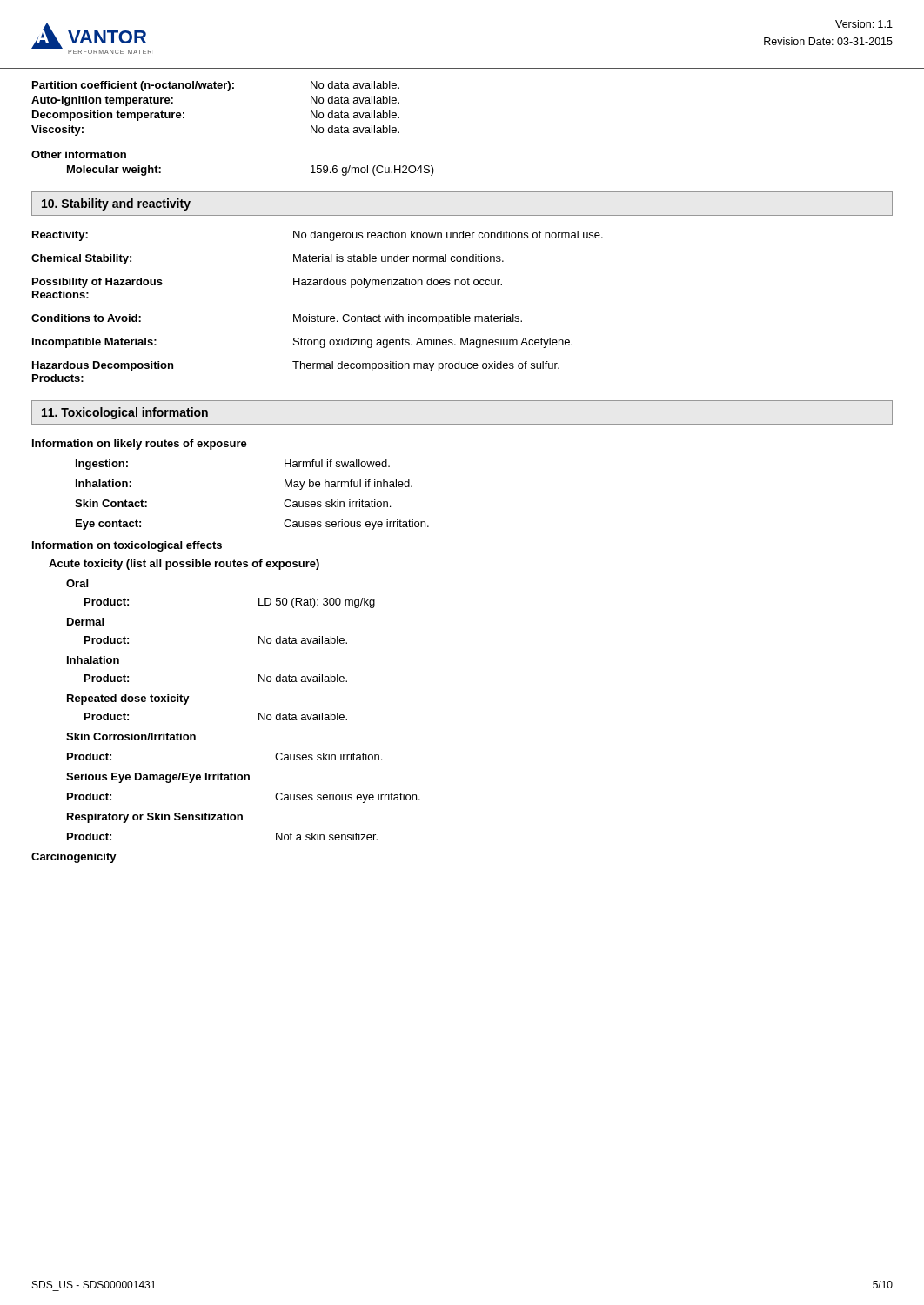The image size is (924, 1305).
Task: Navigate to the passage starting "Skin Corrosion/Irritation Product:"
Action: pyautogui.click(x=131, y=736)
